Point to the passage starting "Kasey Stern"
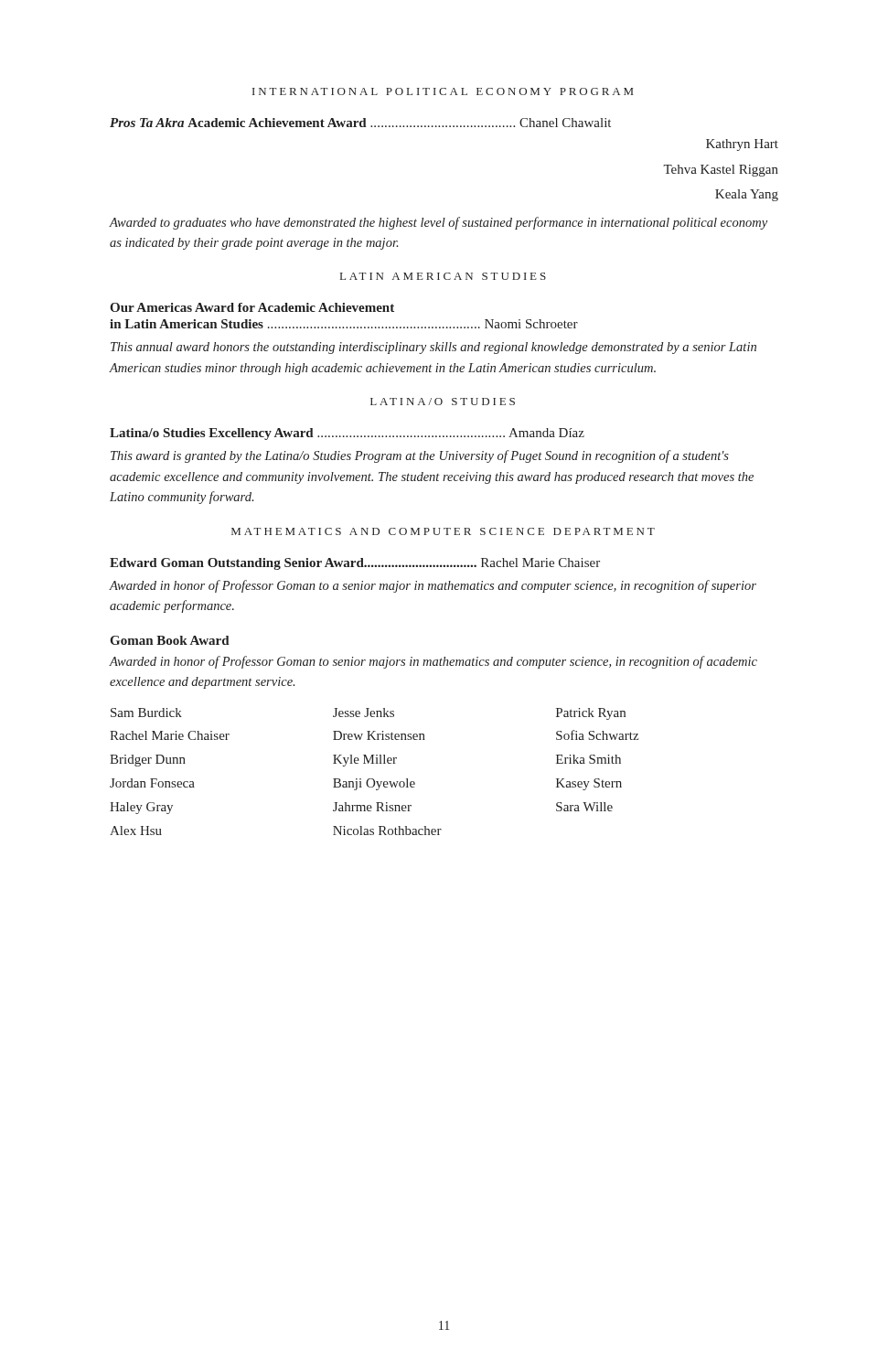Viewport: 888px width, 1372px height. tap(589, 783)
